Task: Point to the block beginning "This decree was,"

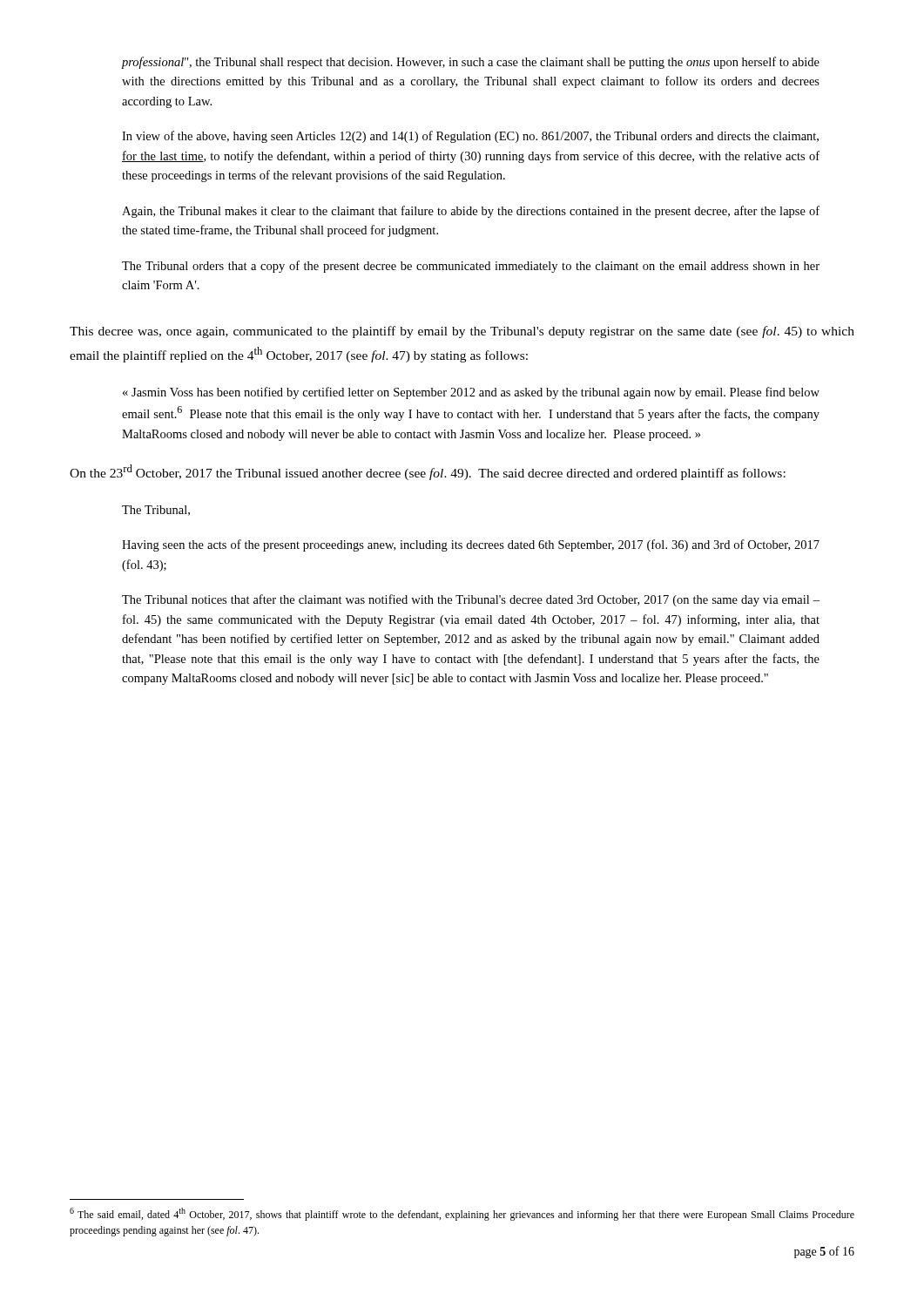Action: (462, 343)
